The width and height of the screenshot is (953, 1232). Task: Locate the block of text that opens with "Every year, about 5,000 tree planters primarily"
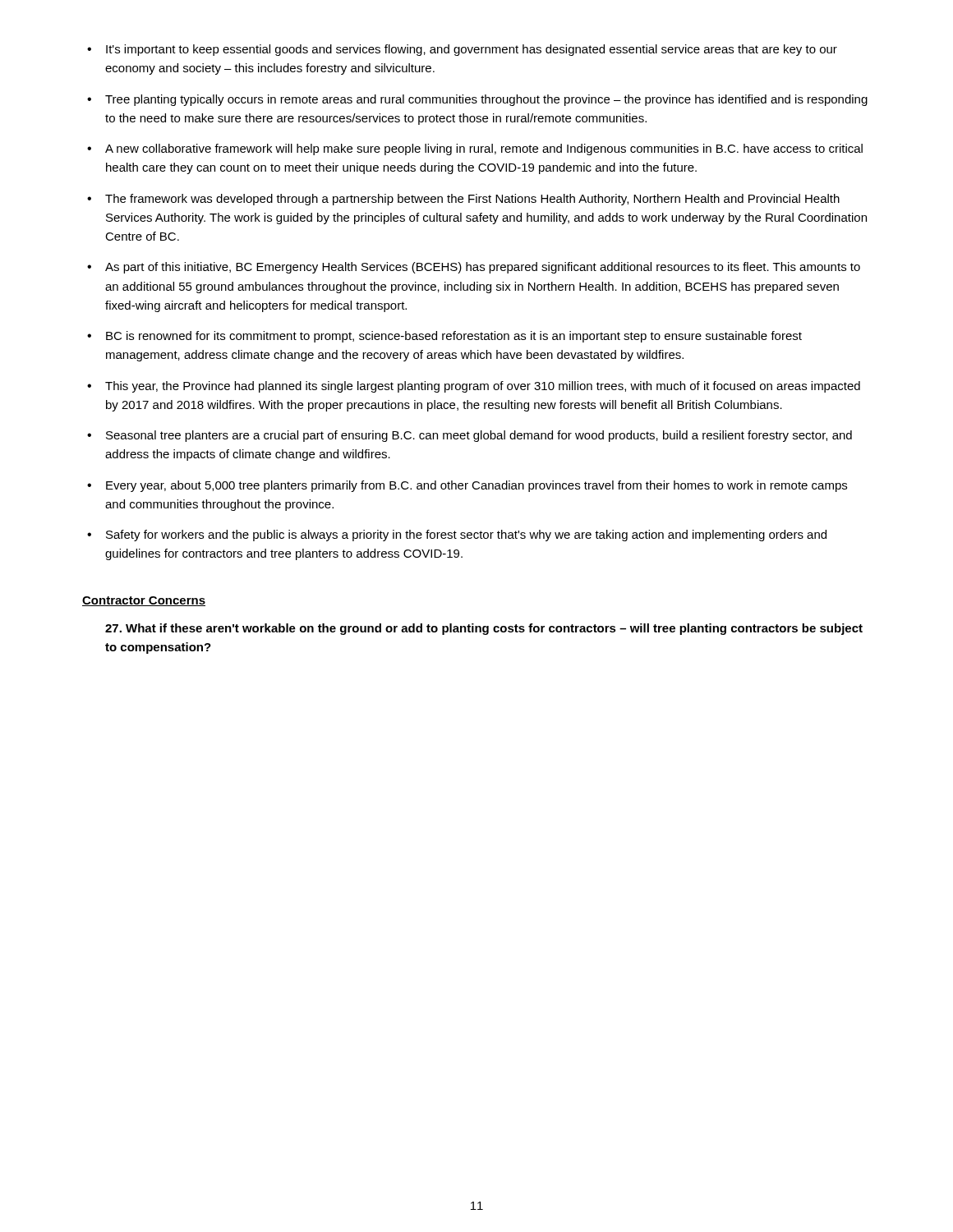(476, 494)
